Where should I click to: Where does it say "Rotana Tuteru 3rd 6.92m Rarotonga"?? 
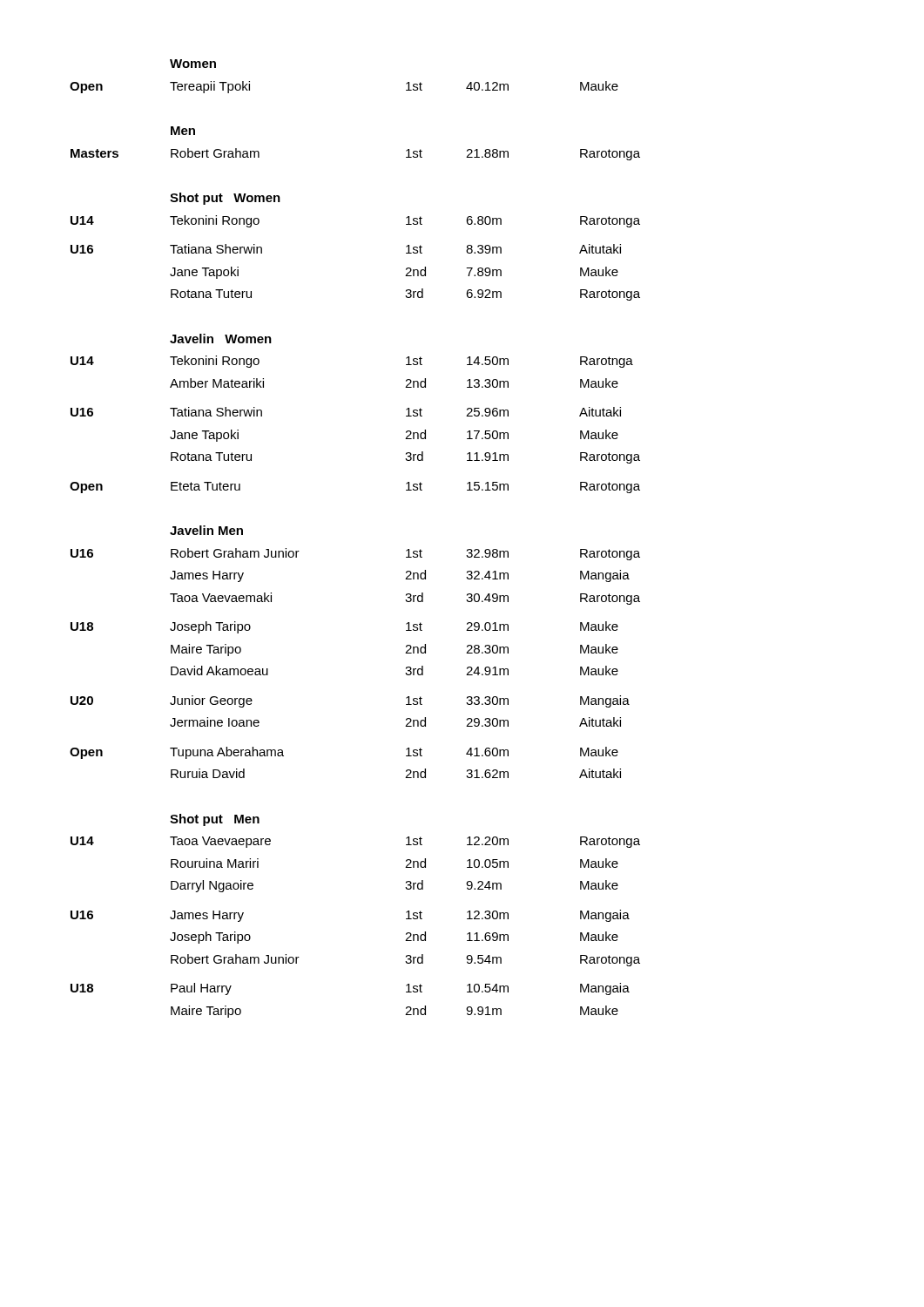[x=405, y=295]
